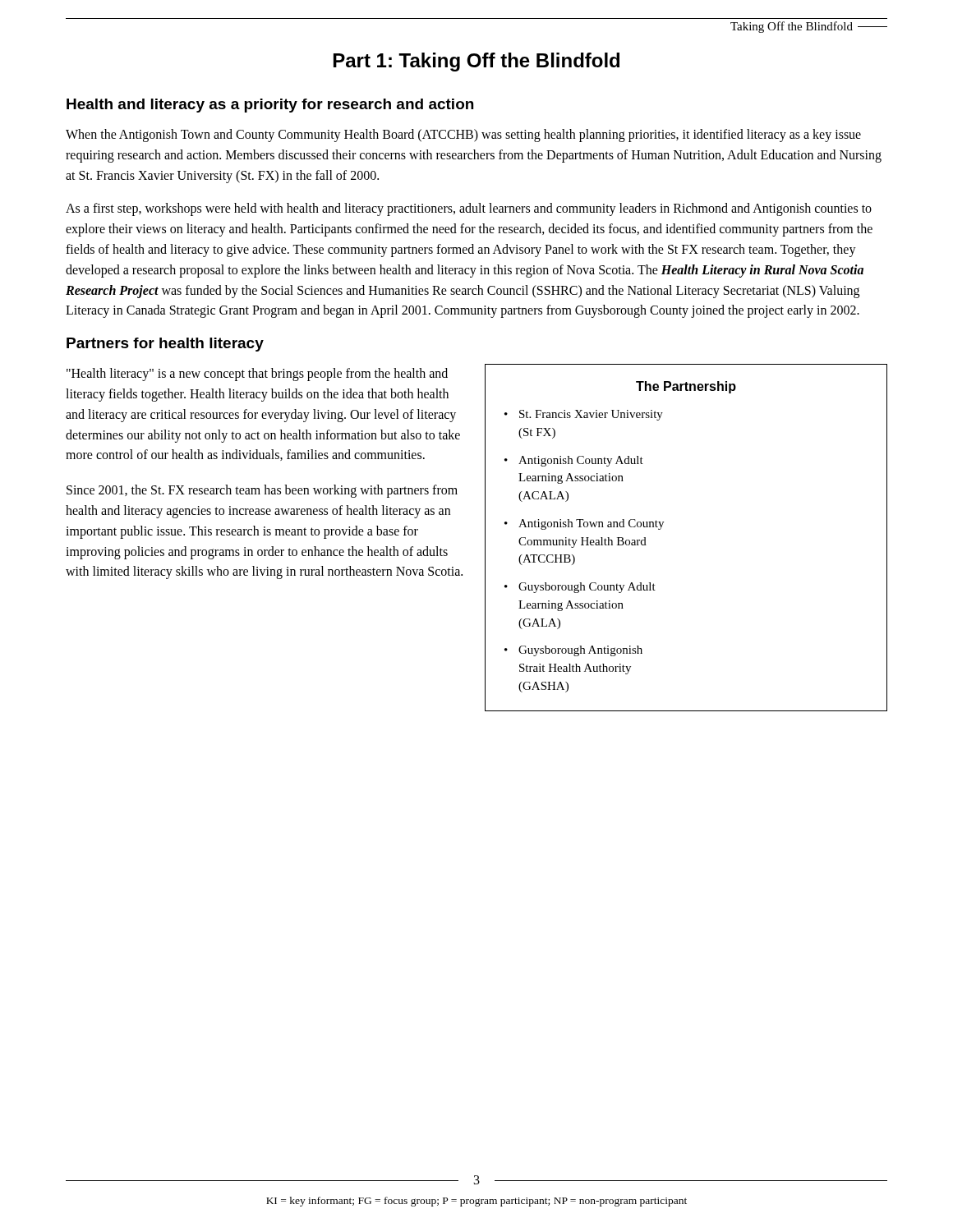Find the block on this page that starts "As a first"
Screen dimensions: 1232x953
click(x=469, y=259)
